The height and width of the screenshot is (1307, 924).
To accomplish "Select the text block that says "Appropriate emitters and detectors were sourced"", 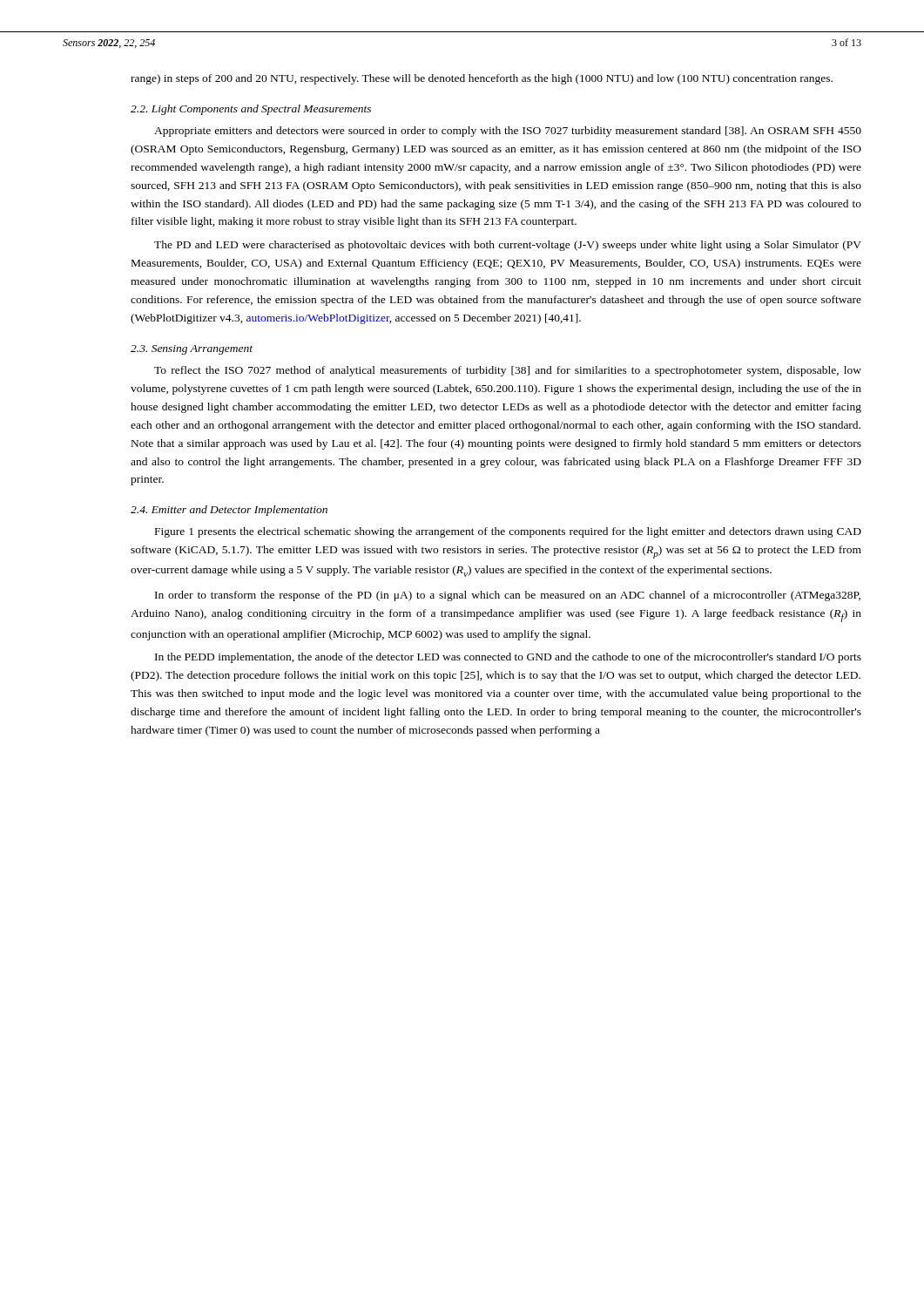I will (496, 177).
